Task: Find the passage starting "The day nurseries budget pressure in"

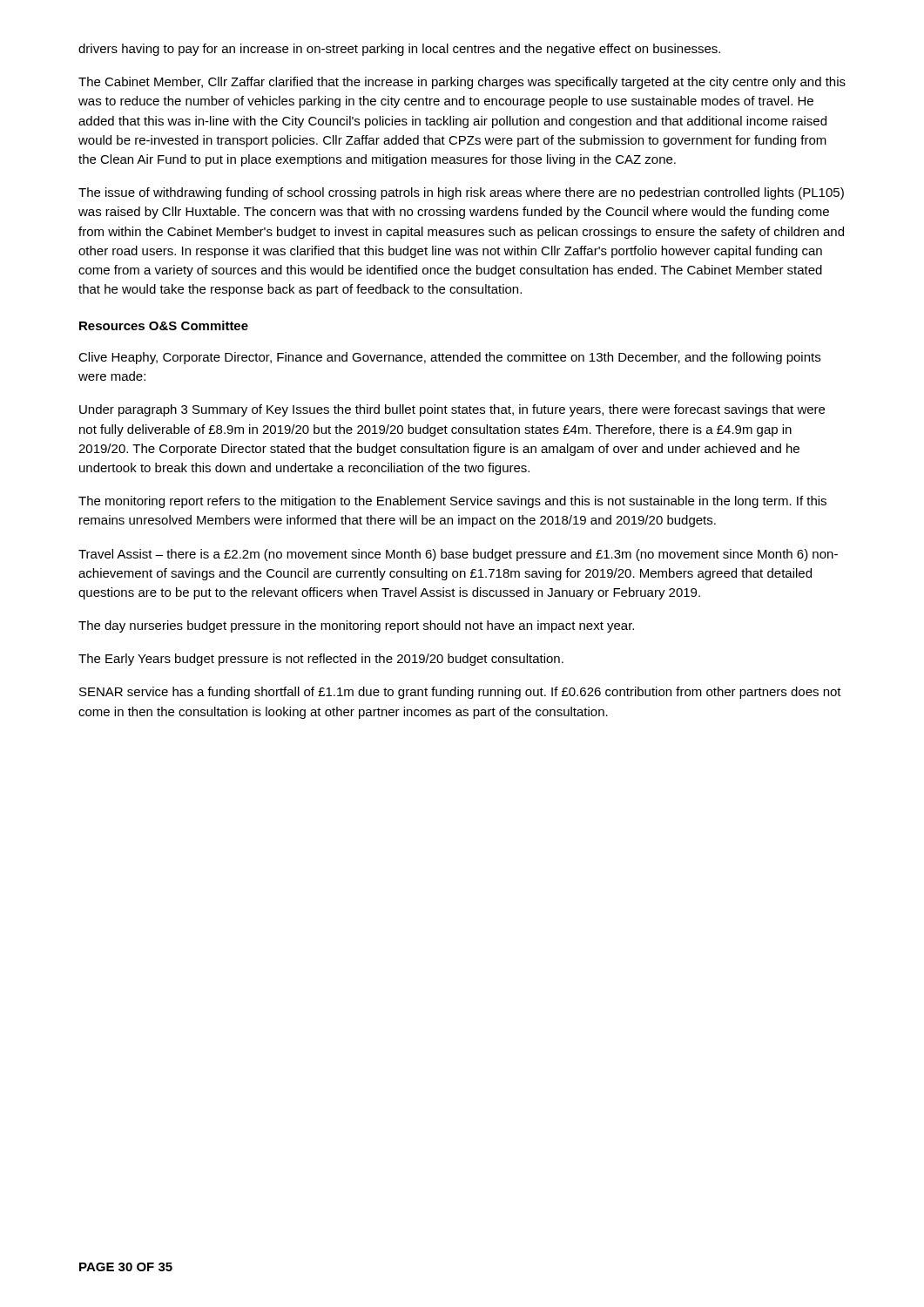Action: pos(357,625)
